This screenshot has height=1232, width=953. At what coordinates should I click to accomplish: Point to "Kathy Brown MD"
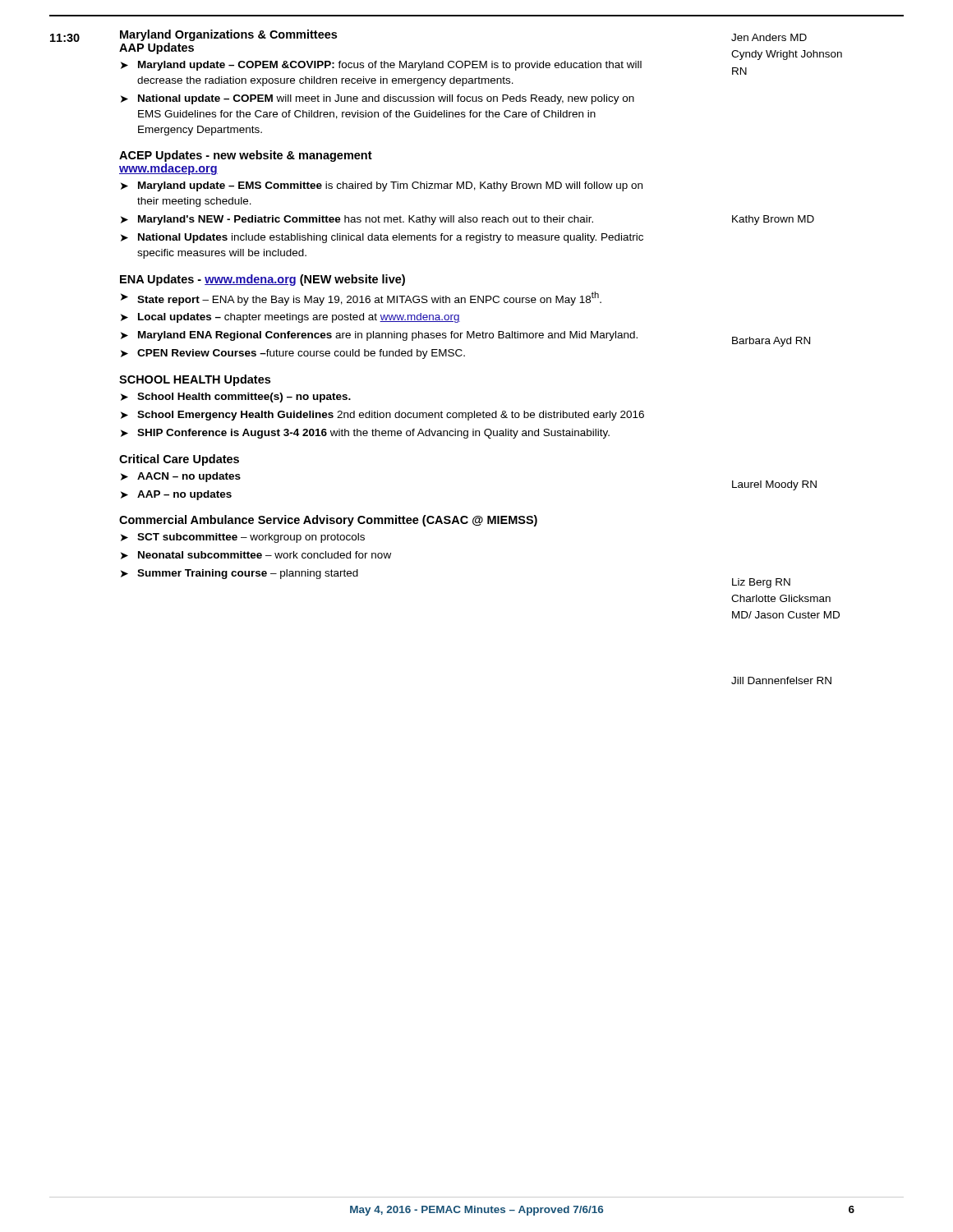coord(773,219)
